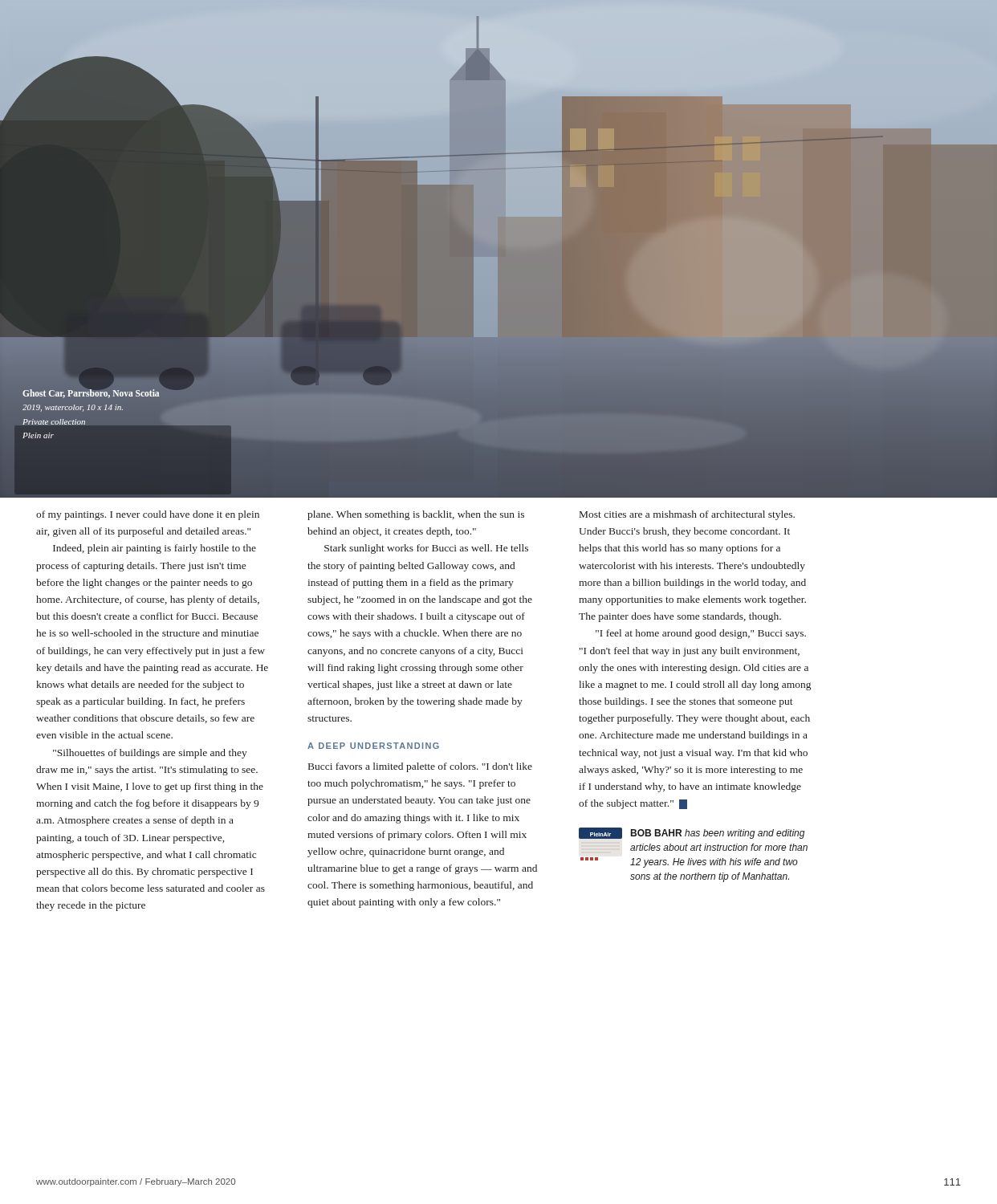Point to the block beginning "of my paintings. I never"
The width and height of the screenshot is (997, 1204).
click(152, 710)
